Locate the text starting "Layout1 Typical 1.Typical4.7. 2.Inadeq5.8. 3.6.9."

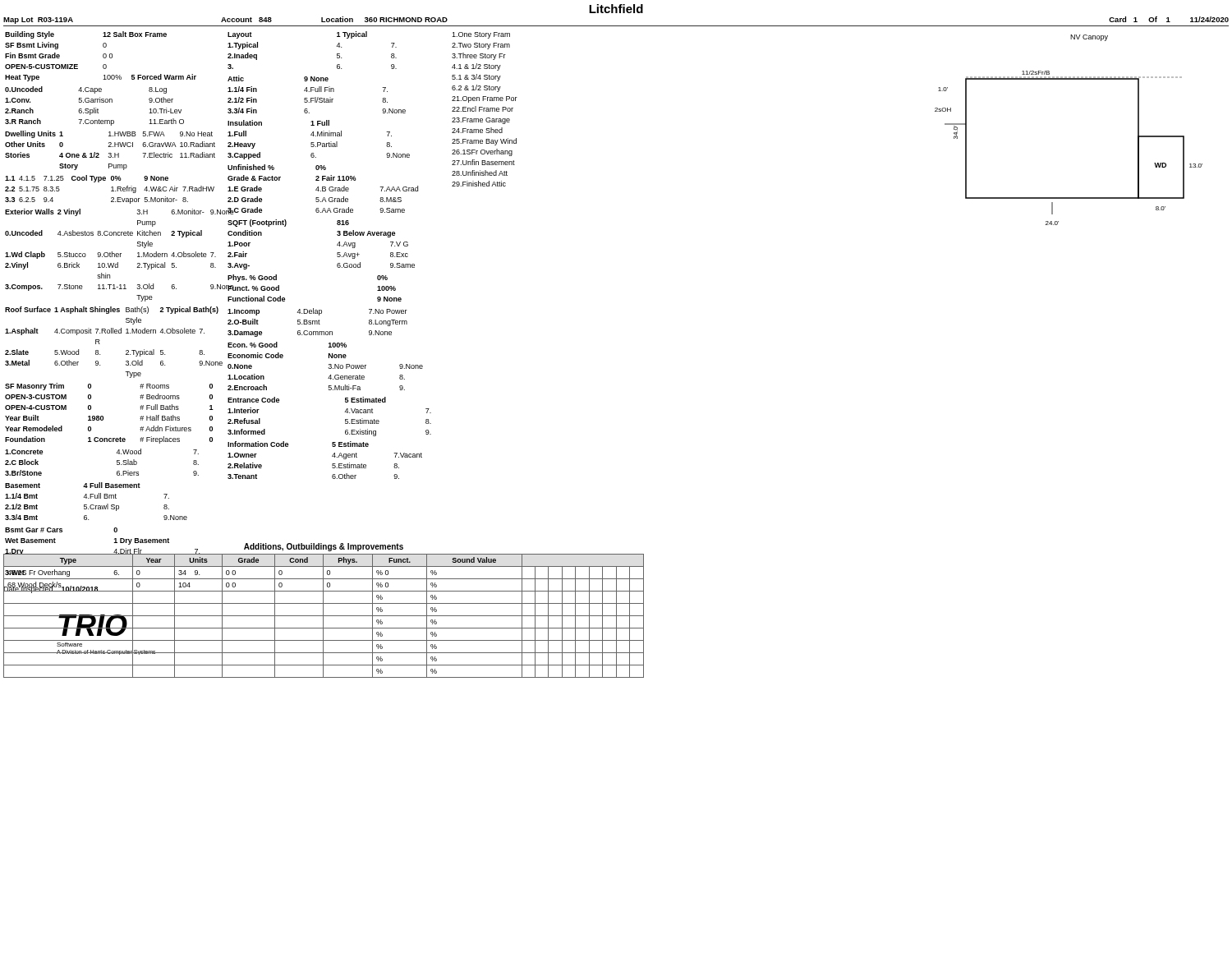point(335,51)
